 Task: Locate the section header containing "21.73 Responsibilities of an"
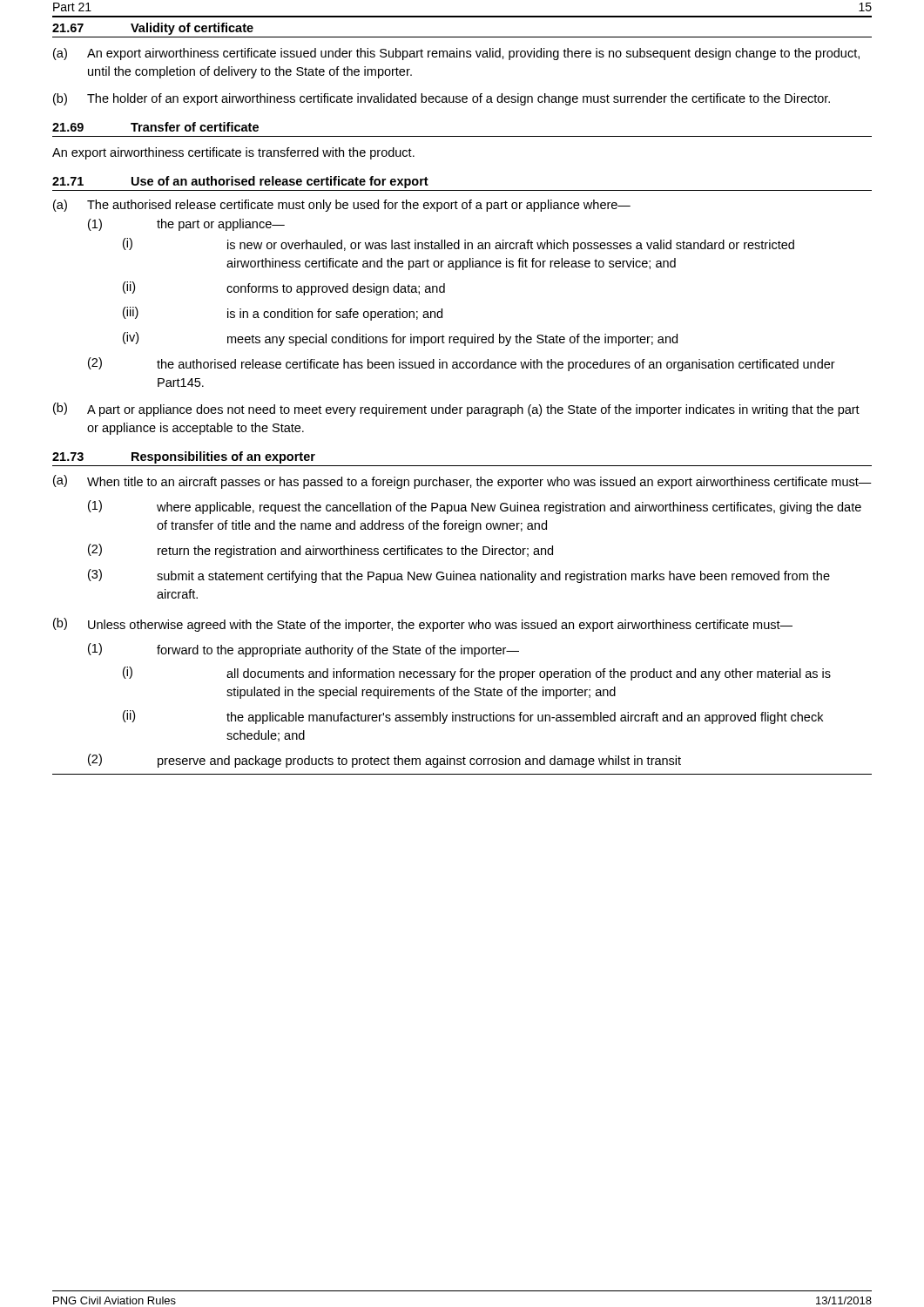tap(184, 457)
